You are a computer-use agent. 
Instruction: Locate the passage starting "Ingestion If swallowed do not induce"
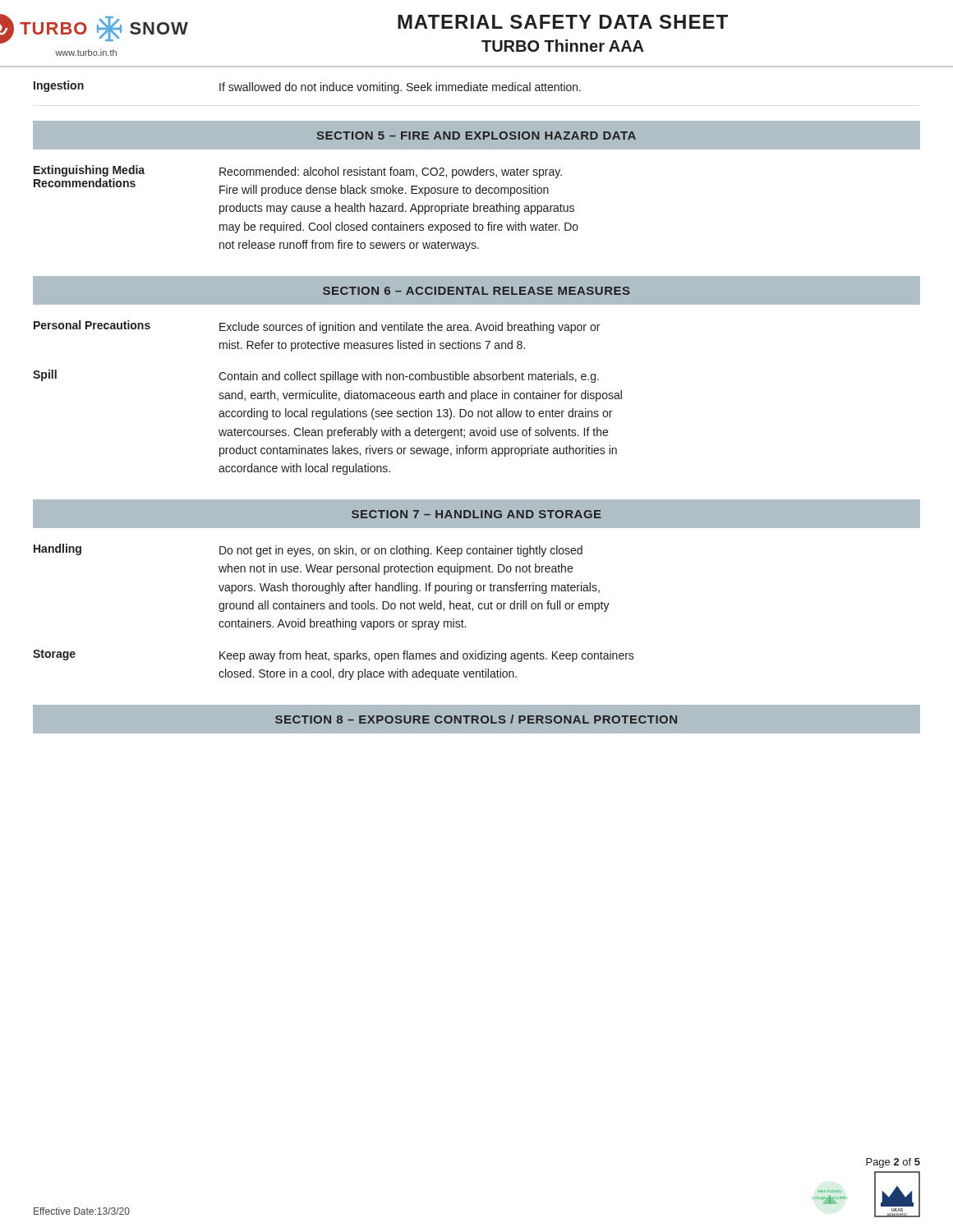point(476,87)
